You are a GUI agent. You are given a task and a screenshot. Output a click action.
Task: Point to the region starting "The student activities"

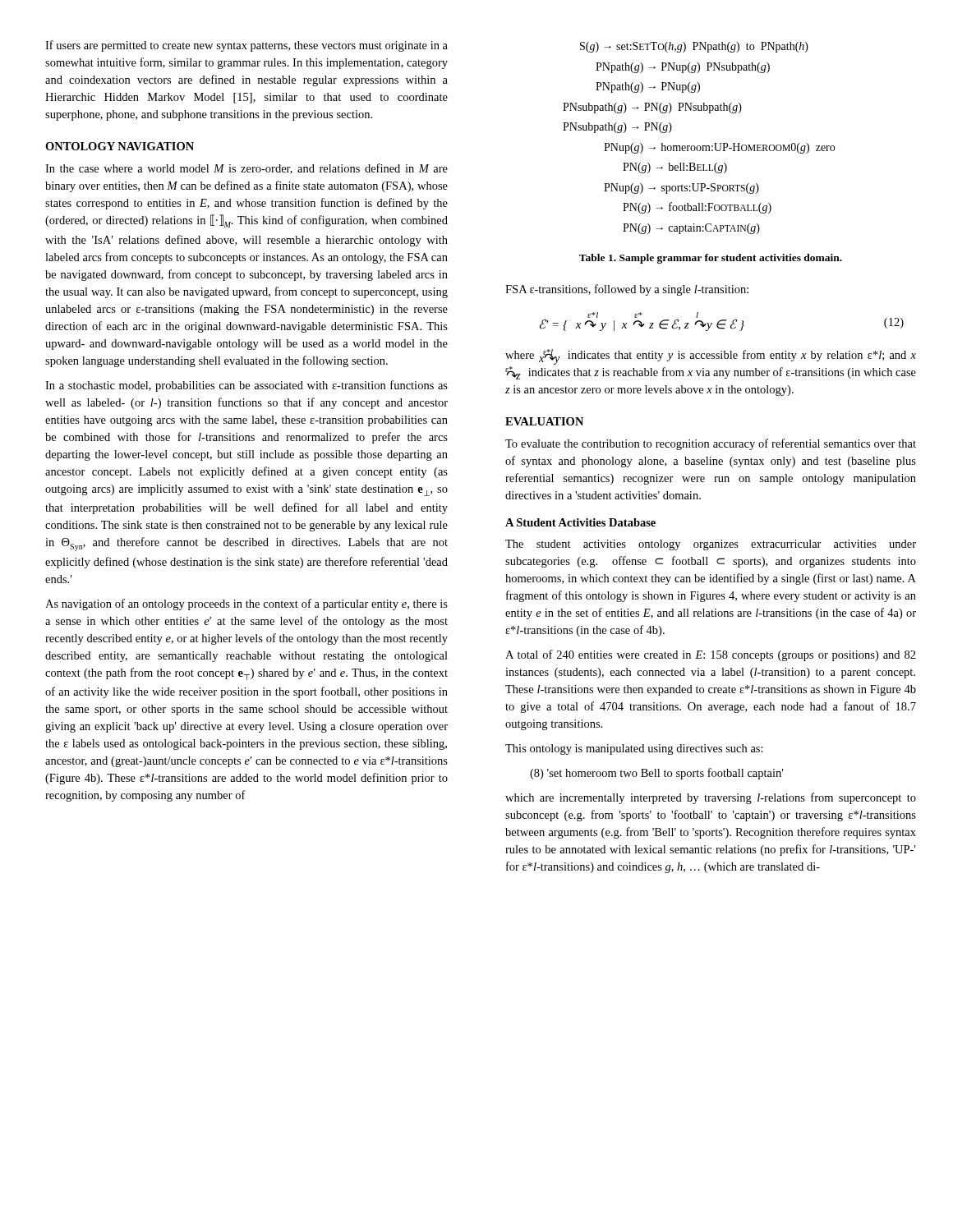[x=711, y=587]
